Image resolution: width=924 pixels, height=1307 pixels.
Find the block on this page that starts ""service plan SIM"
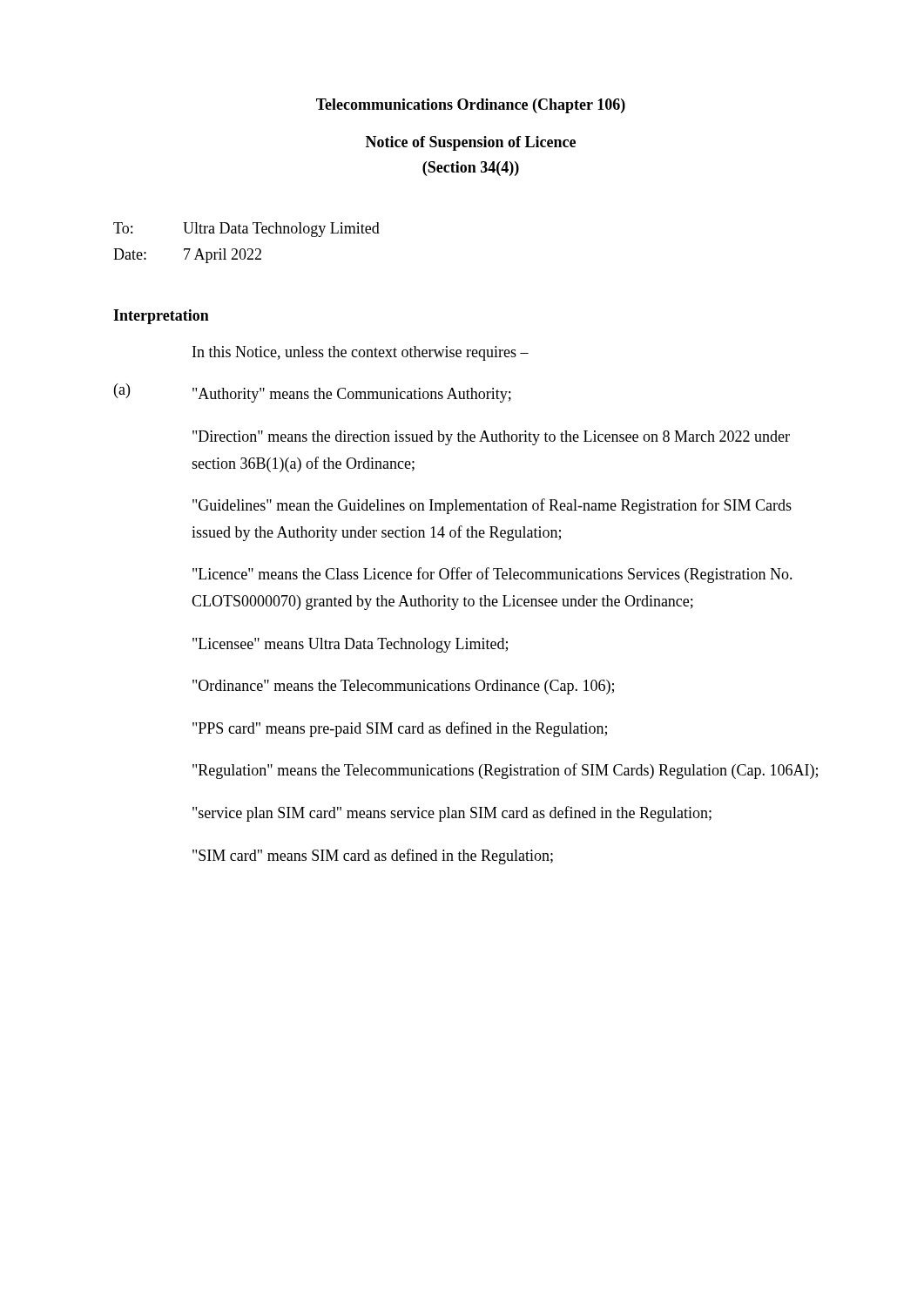452,813
